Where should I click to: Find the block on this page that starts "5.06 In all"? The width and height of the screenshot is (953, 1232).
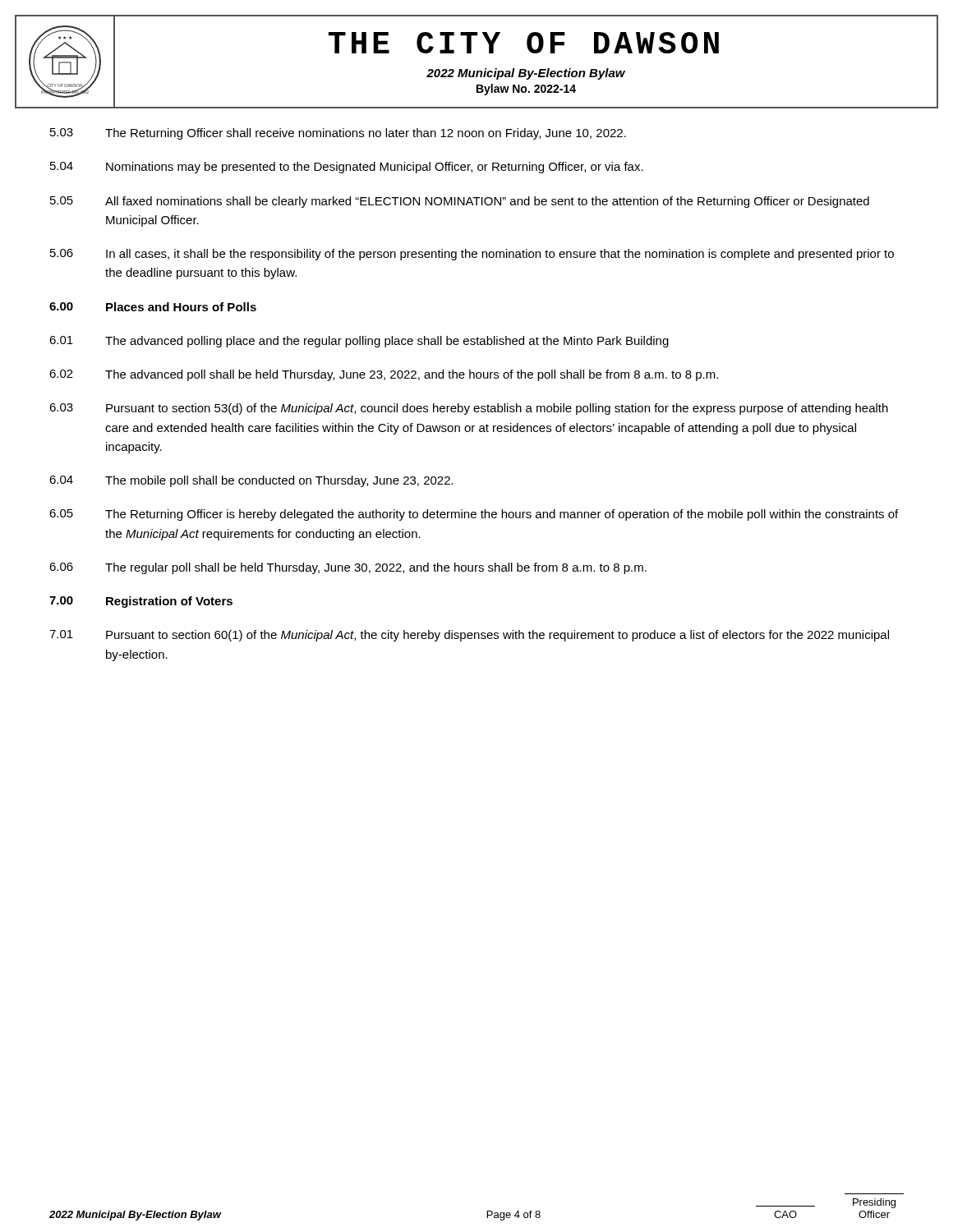[476, 263]
